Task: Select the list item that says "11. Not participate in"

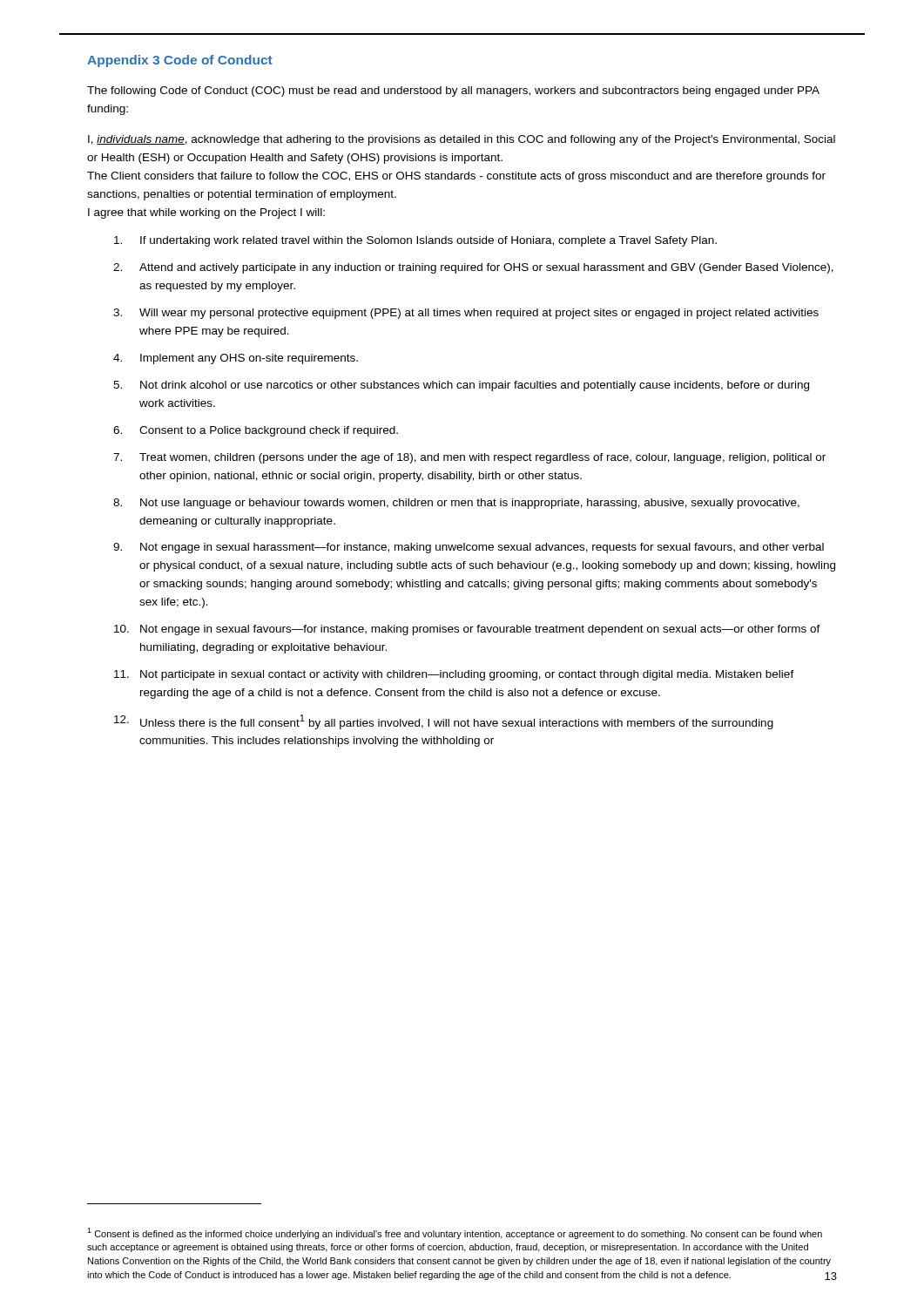Action: [475, 684]
